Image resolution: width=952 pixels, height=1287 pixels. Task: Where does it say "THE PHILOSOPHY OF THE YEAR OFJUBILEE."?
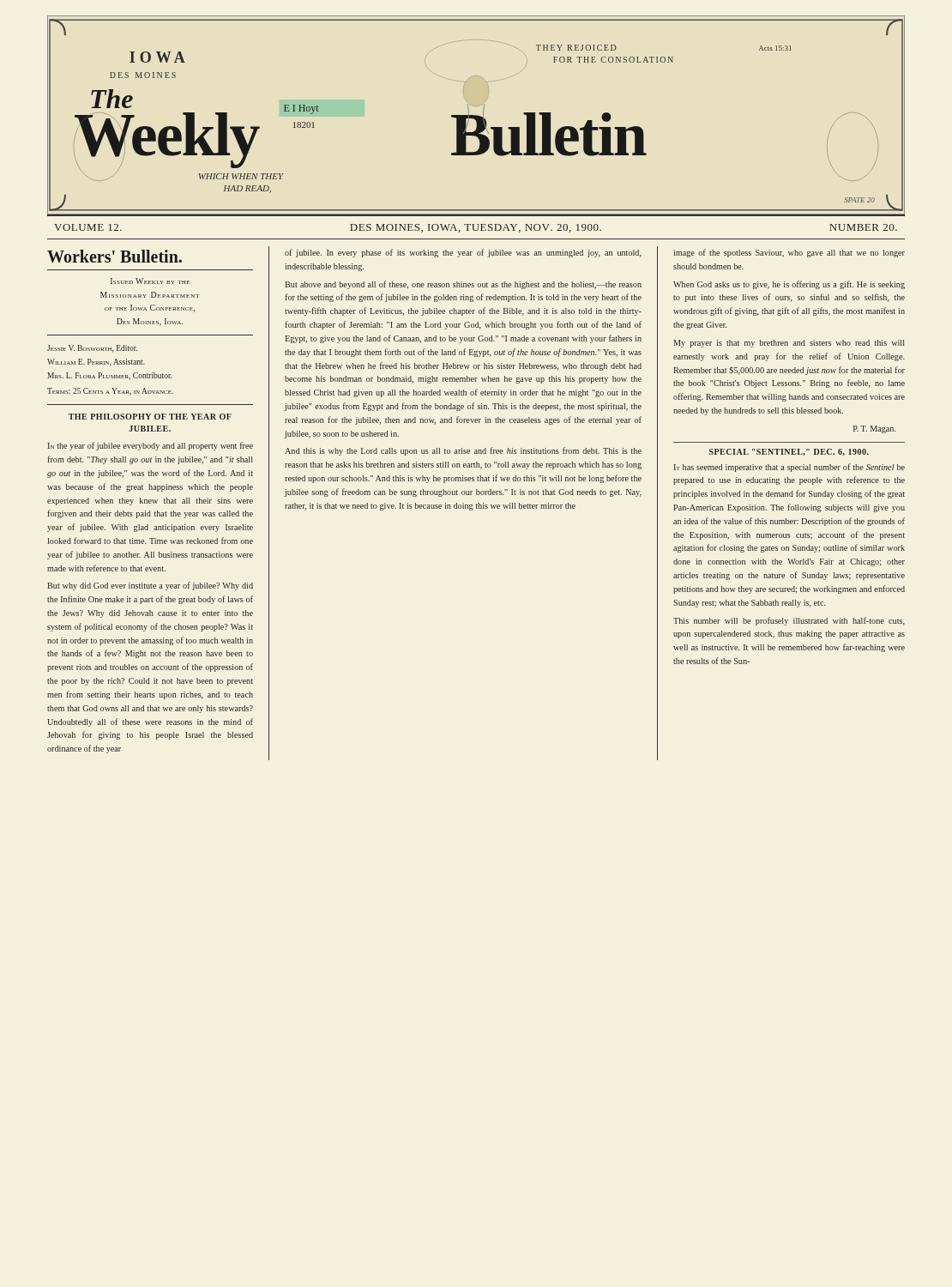click(x=150, y=423)
